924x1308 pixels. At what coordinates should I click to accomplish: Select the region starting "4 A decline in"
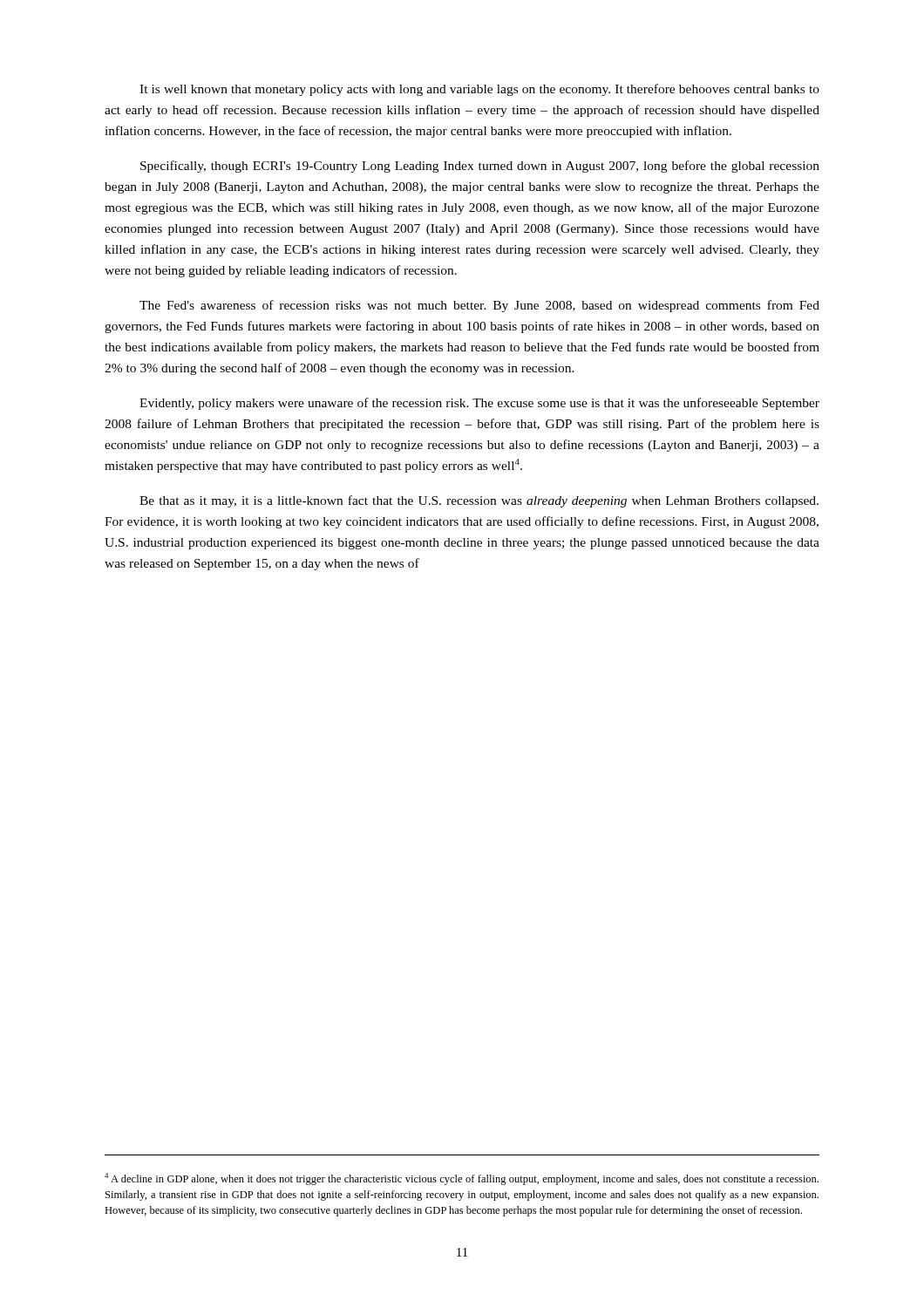point(462,1195)
